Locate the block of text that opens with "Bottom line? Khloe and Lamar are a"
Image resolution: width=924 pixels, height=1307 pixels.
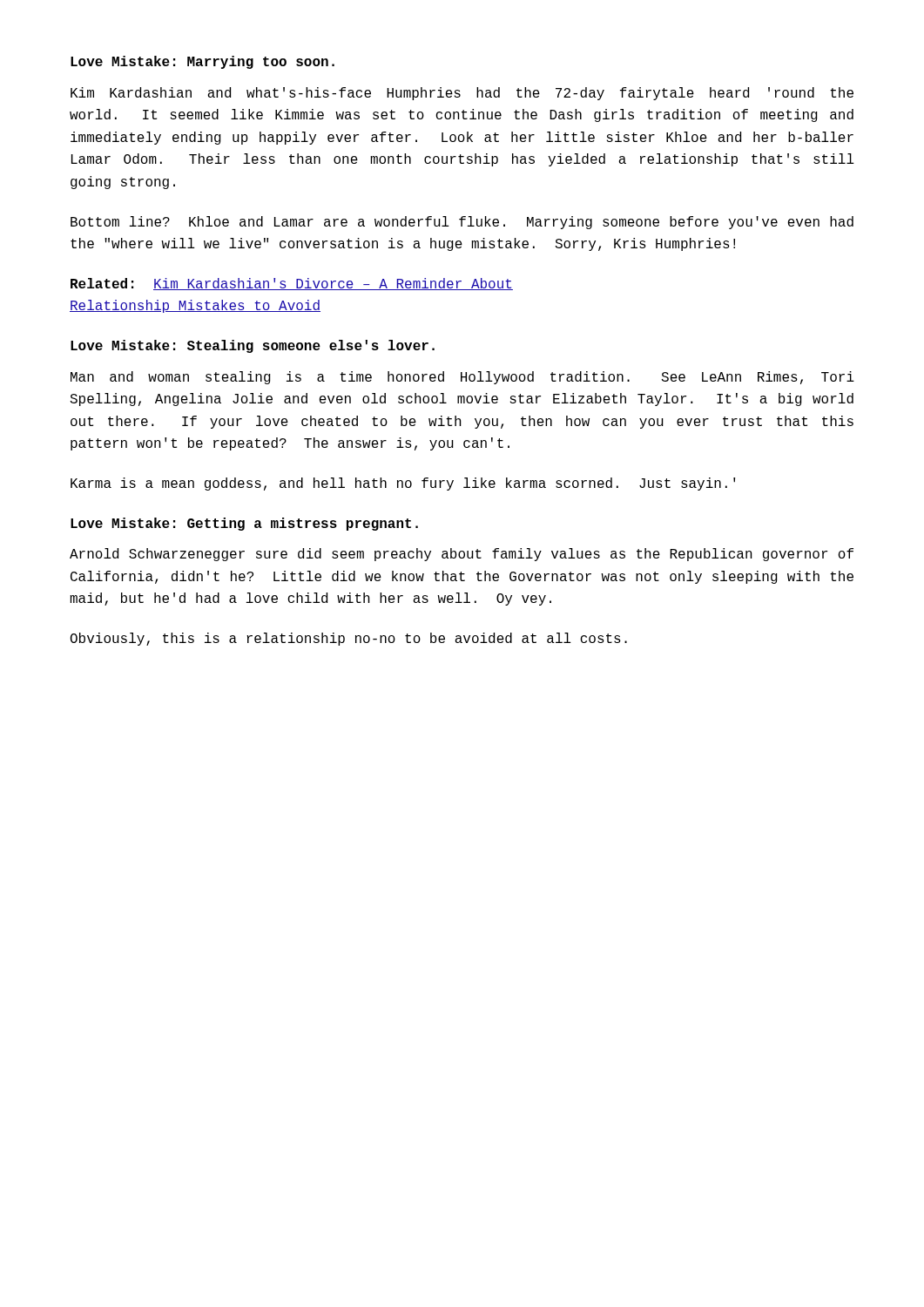coord(462,234)
